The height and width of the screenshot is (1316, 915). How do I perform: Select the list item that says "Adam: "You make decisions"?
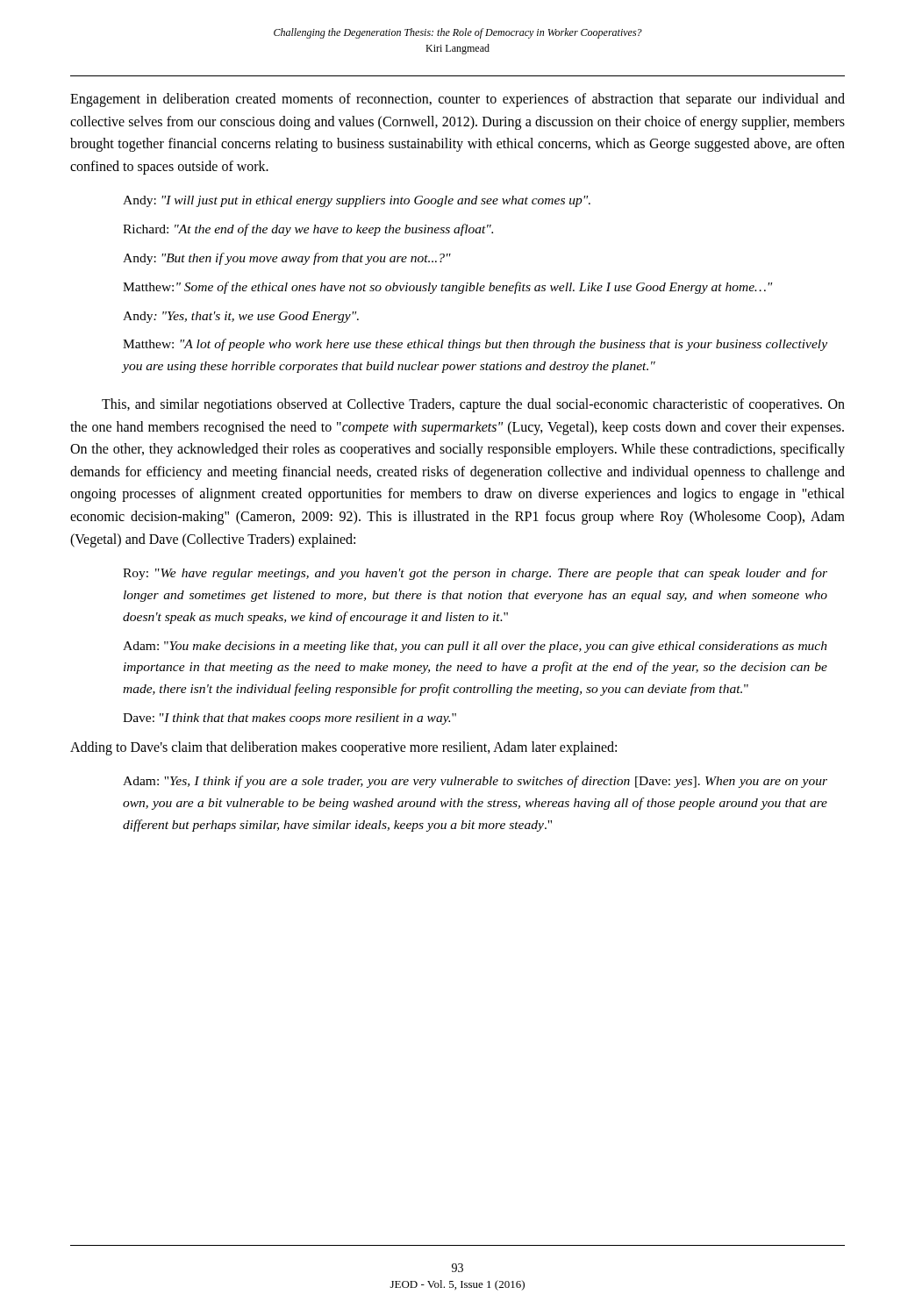pyautogui.click(x=475, y=667)
